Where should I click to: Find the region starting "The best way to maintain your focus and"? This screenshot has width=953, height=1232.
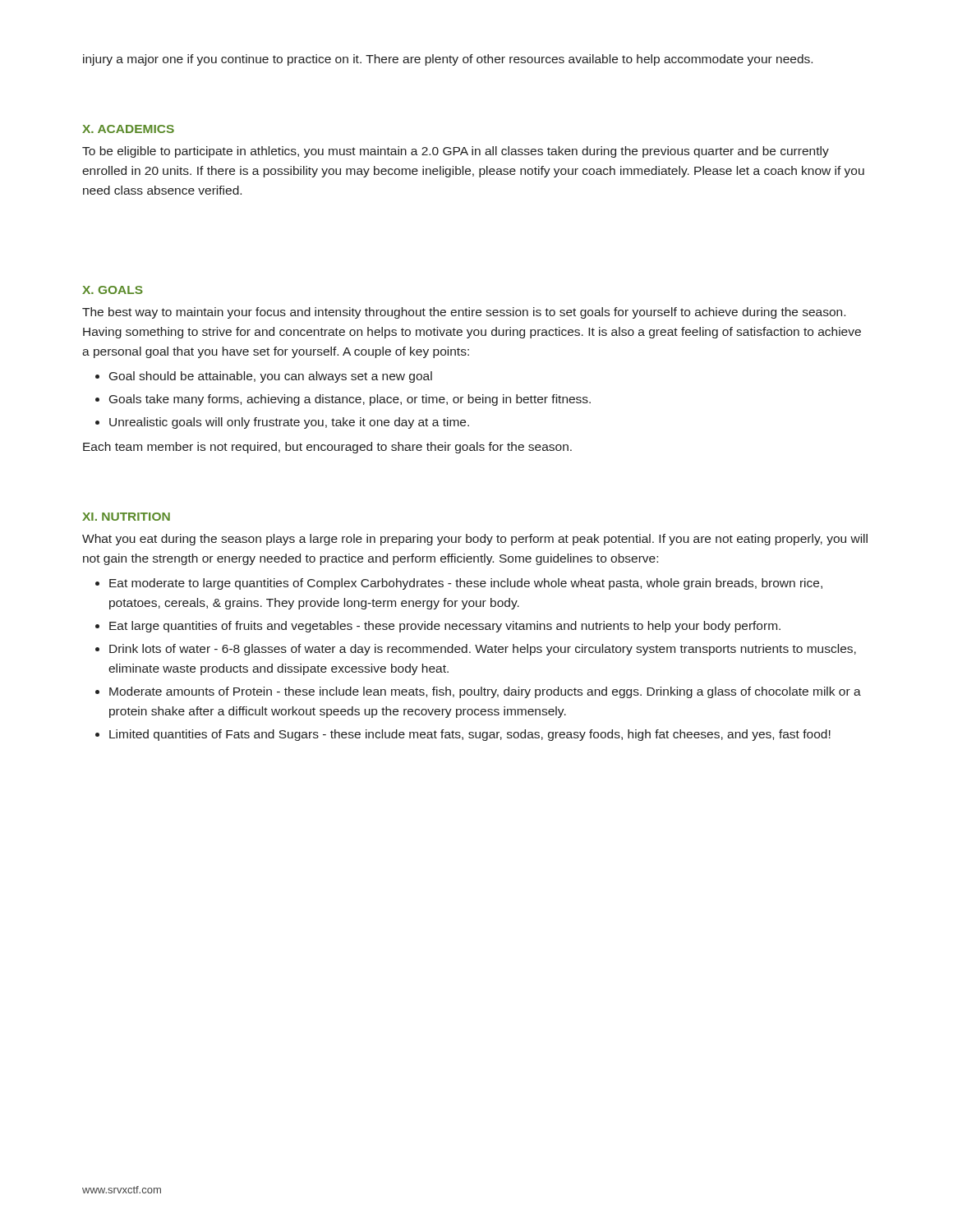(x=472, y=331)
